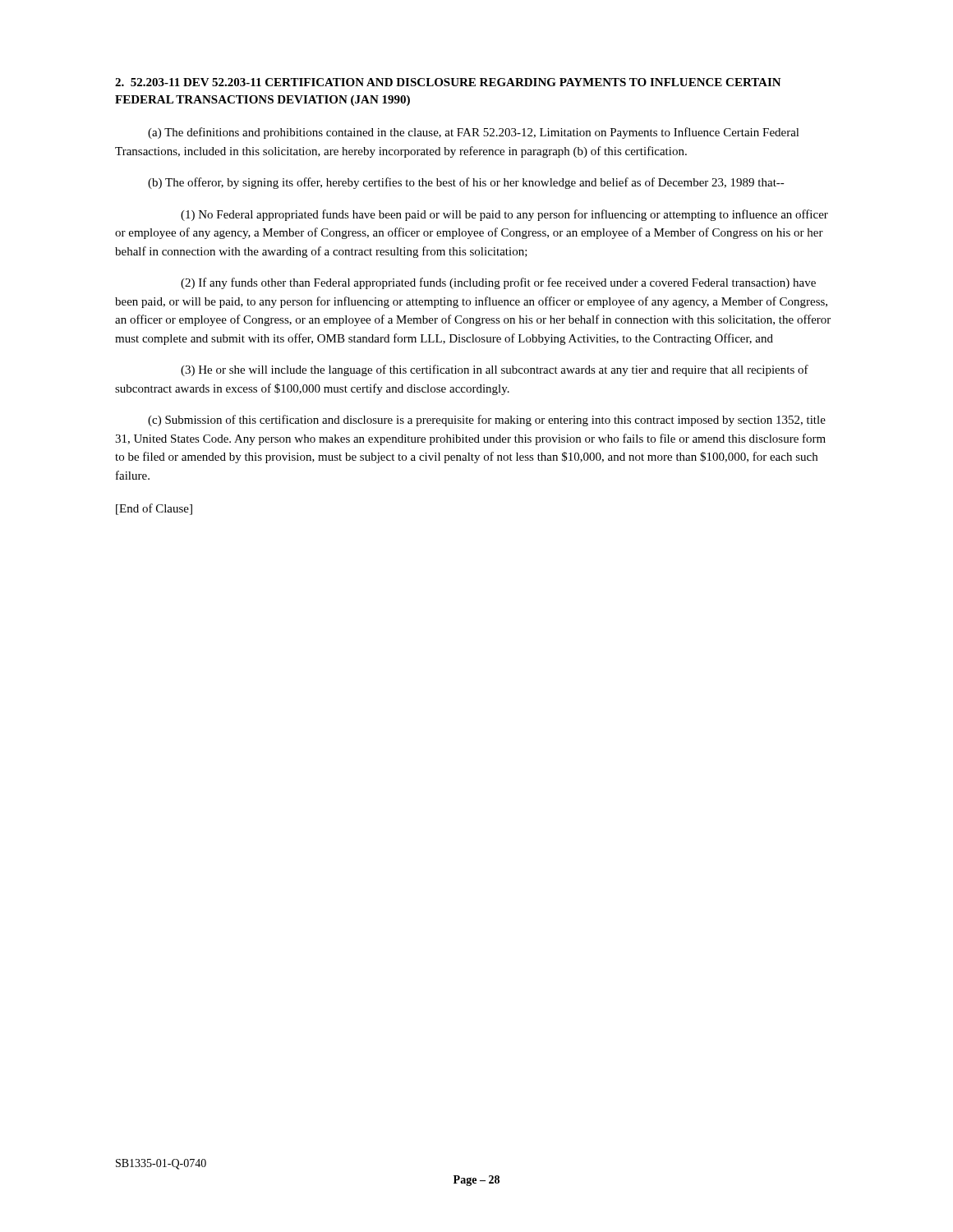
Task: Where is the passage that starts "(3) He or"?
Action: point(461,379)
